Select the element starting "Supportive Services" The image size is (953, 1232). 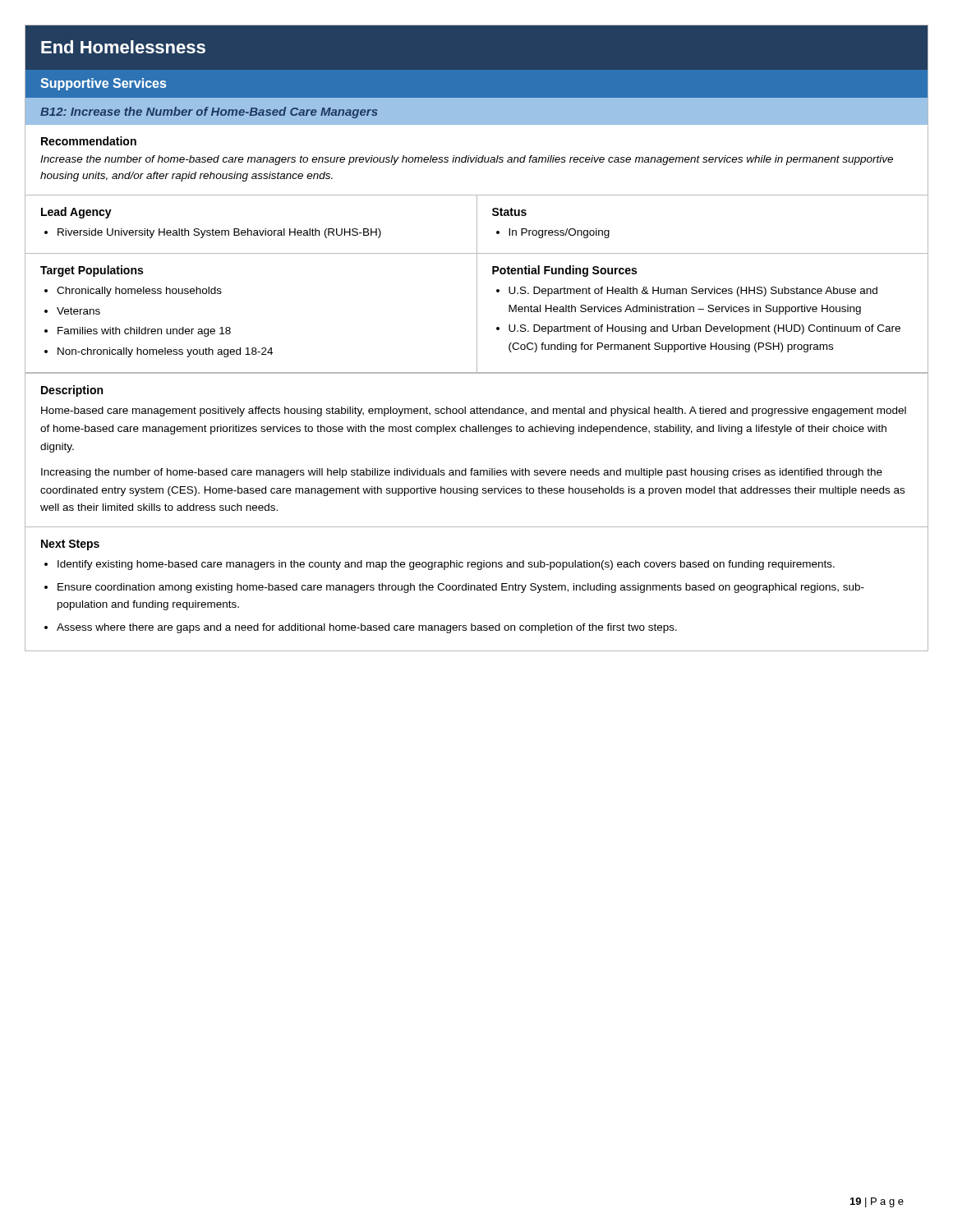point(103,83)
